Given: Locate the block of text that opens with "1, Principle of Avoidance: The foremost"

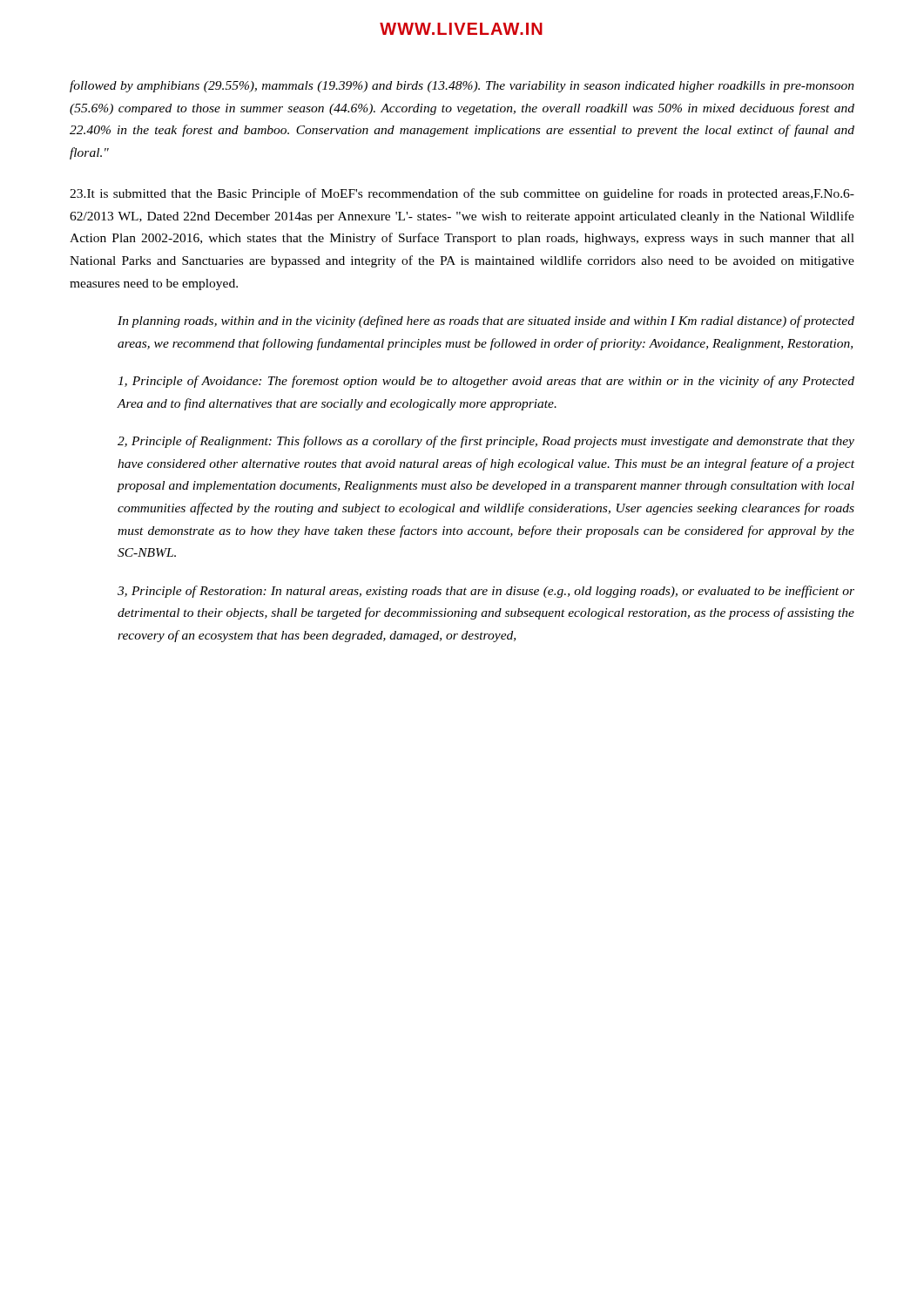Looking at the screenshot, I should pos(486,392).
